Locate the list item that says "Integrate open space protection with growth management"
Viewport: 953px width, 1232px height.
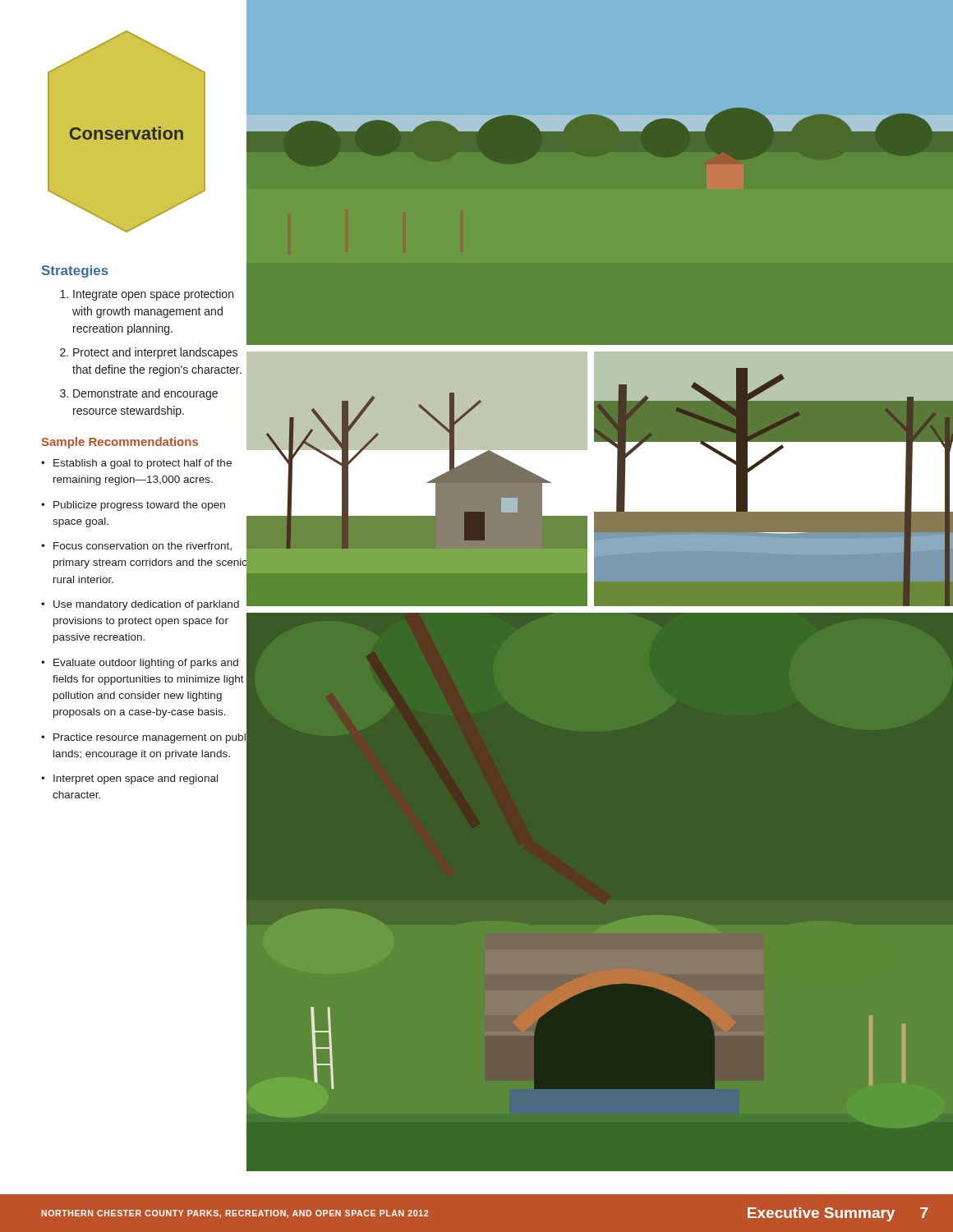(153, 311)
